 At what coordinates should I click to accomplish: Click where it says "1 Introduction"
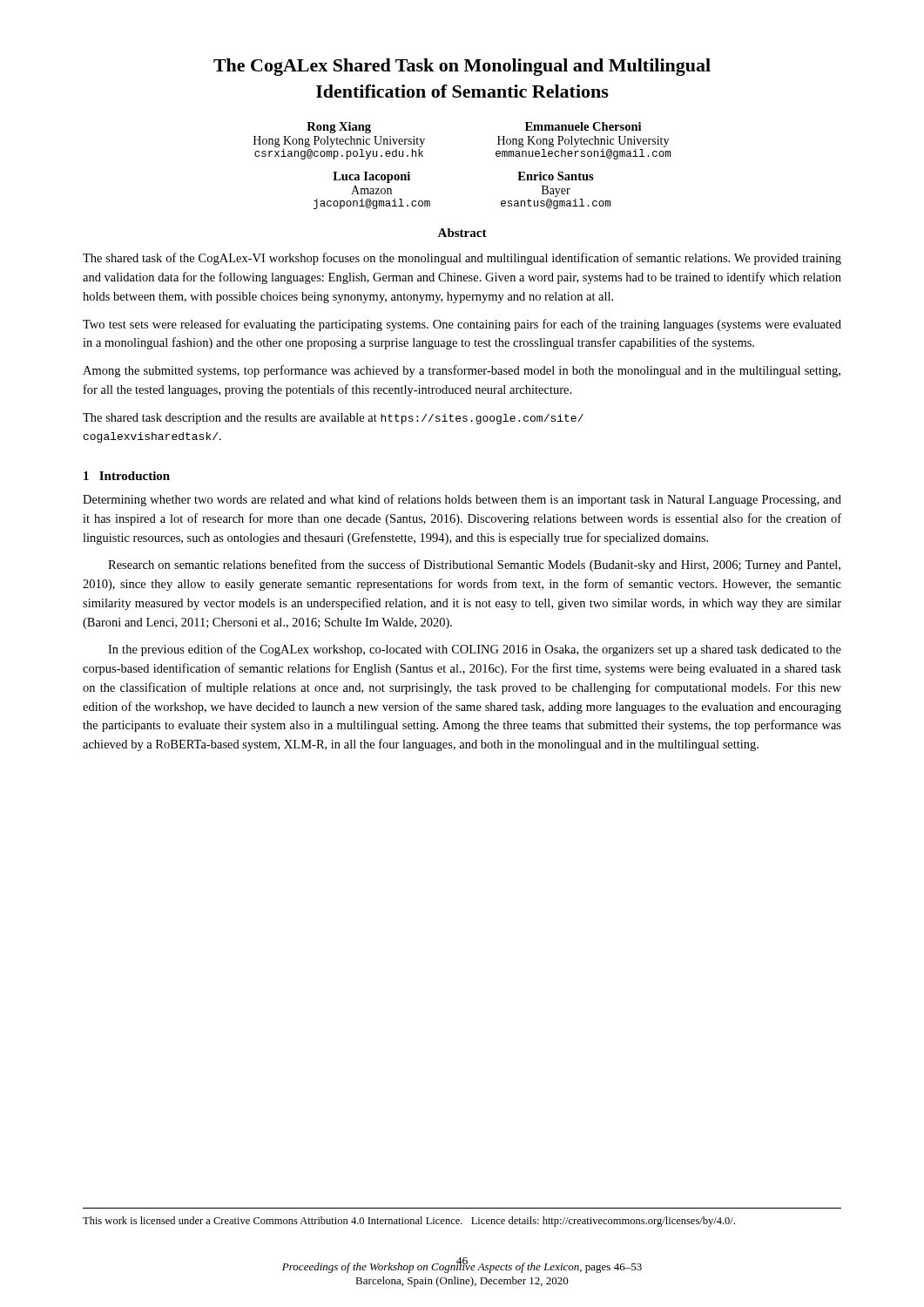tap(126, 476)
